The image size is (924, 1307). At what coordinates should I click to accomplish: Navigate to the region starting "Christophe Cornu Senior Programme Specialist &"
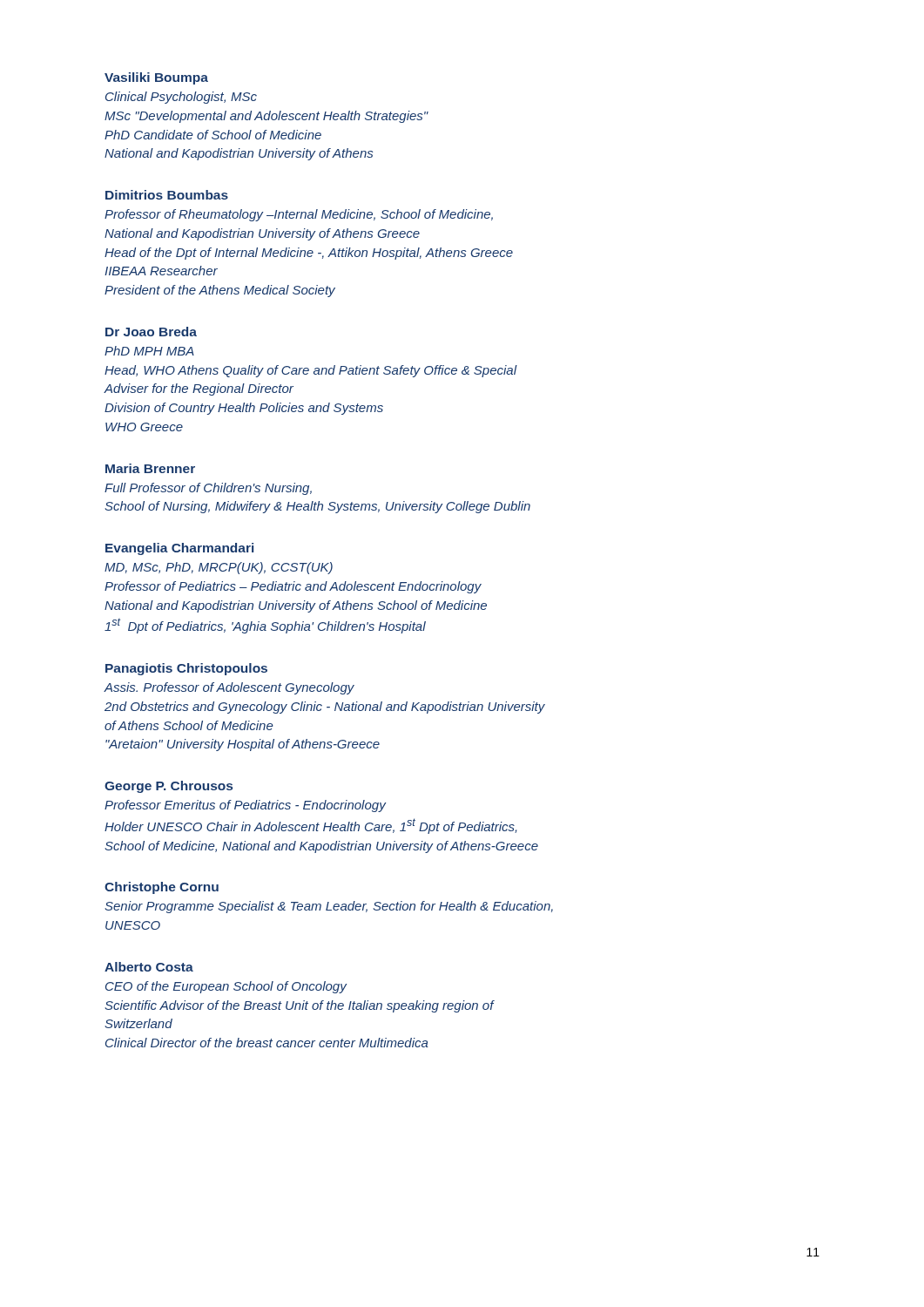pos(462,907)
